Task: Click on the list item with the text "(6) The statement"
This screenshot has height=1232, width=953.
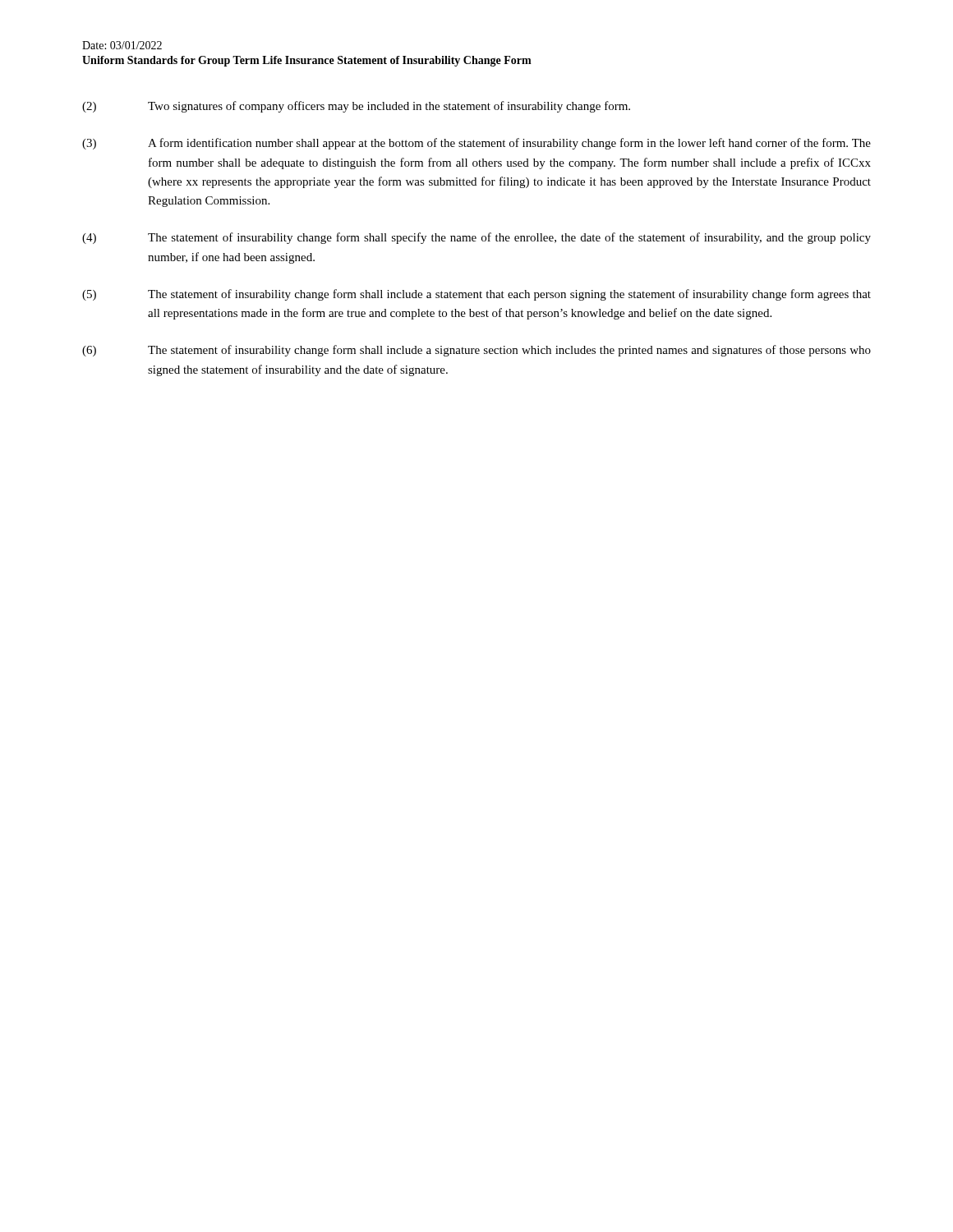Action: pyautogui.click(x=476, y=360)
